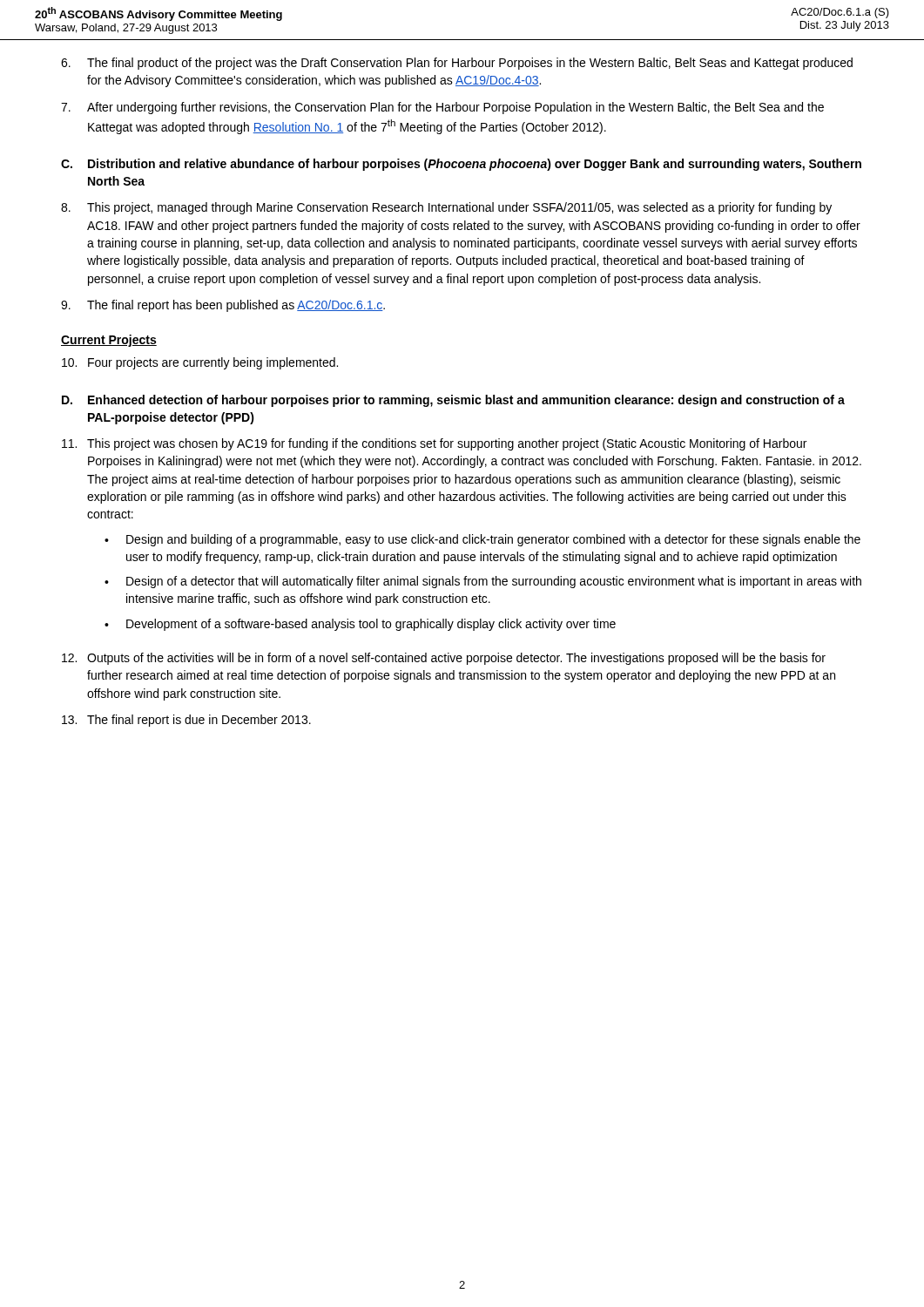924x1307 pixels.
Task: Locate the section header that says "D. Enhanced detection of harbour porpoises prior to"
Action: pos(462,409)
